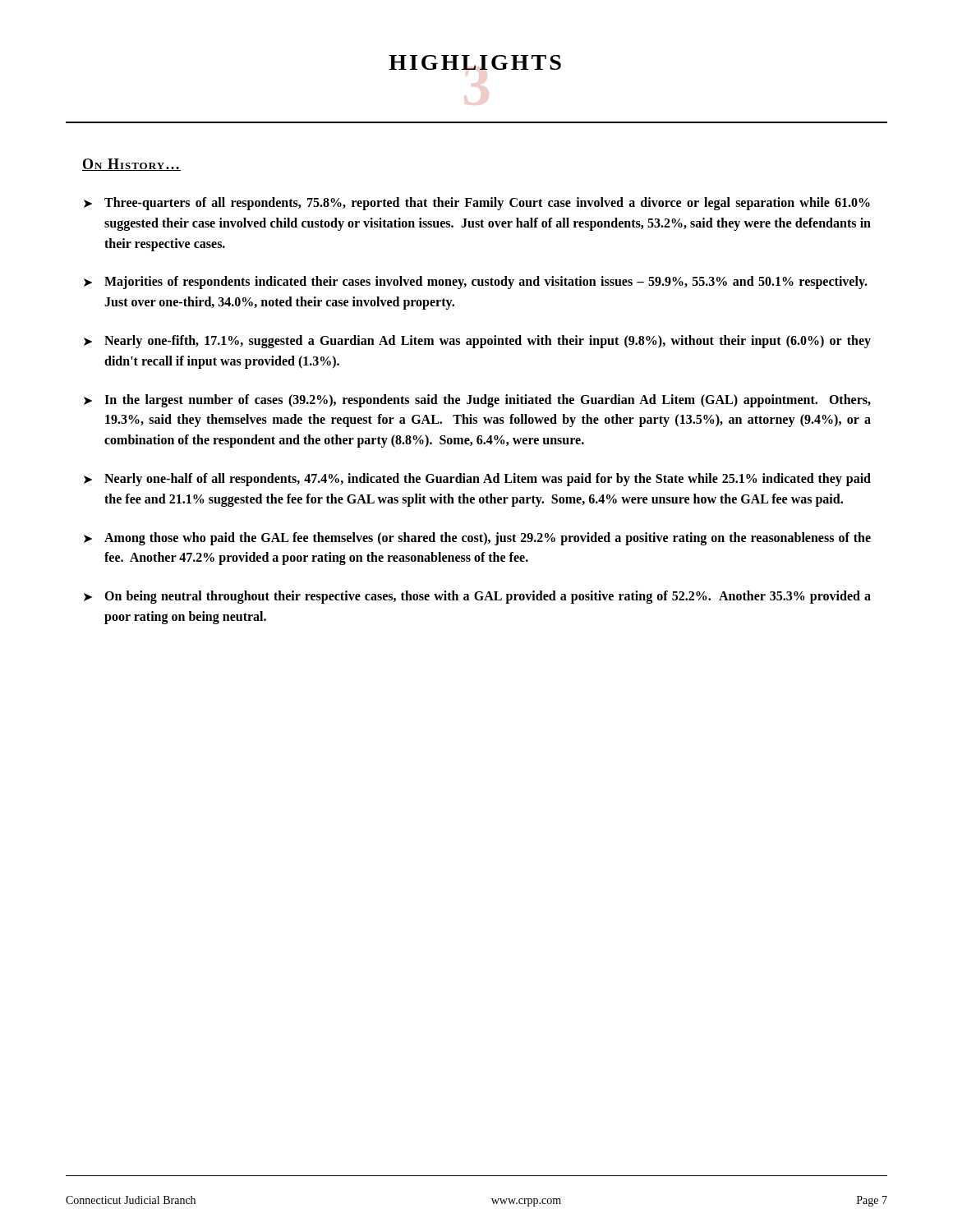Image resolution: width=953 pixels, height=1232 pixels.
Task: Click the passage that begins "➤ Nearly one-fifth, 17.1%, suggested a"
Action: tap(476, 351)
